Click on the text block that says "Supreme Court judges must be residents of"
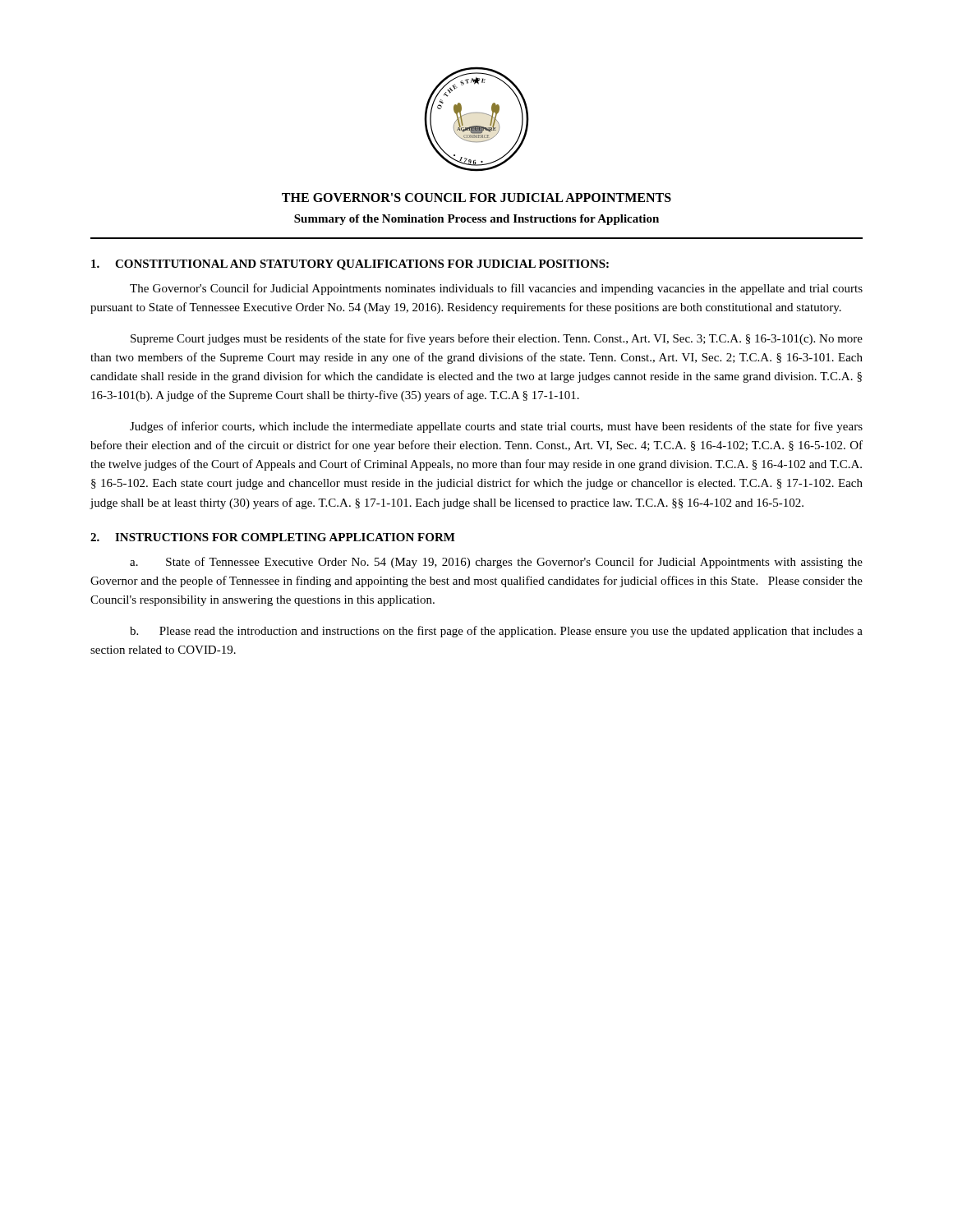Screen dimensions: 1232x953 476,367
